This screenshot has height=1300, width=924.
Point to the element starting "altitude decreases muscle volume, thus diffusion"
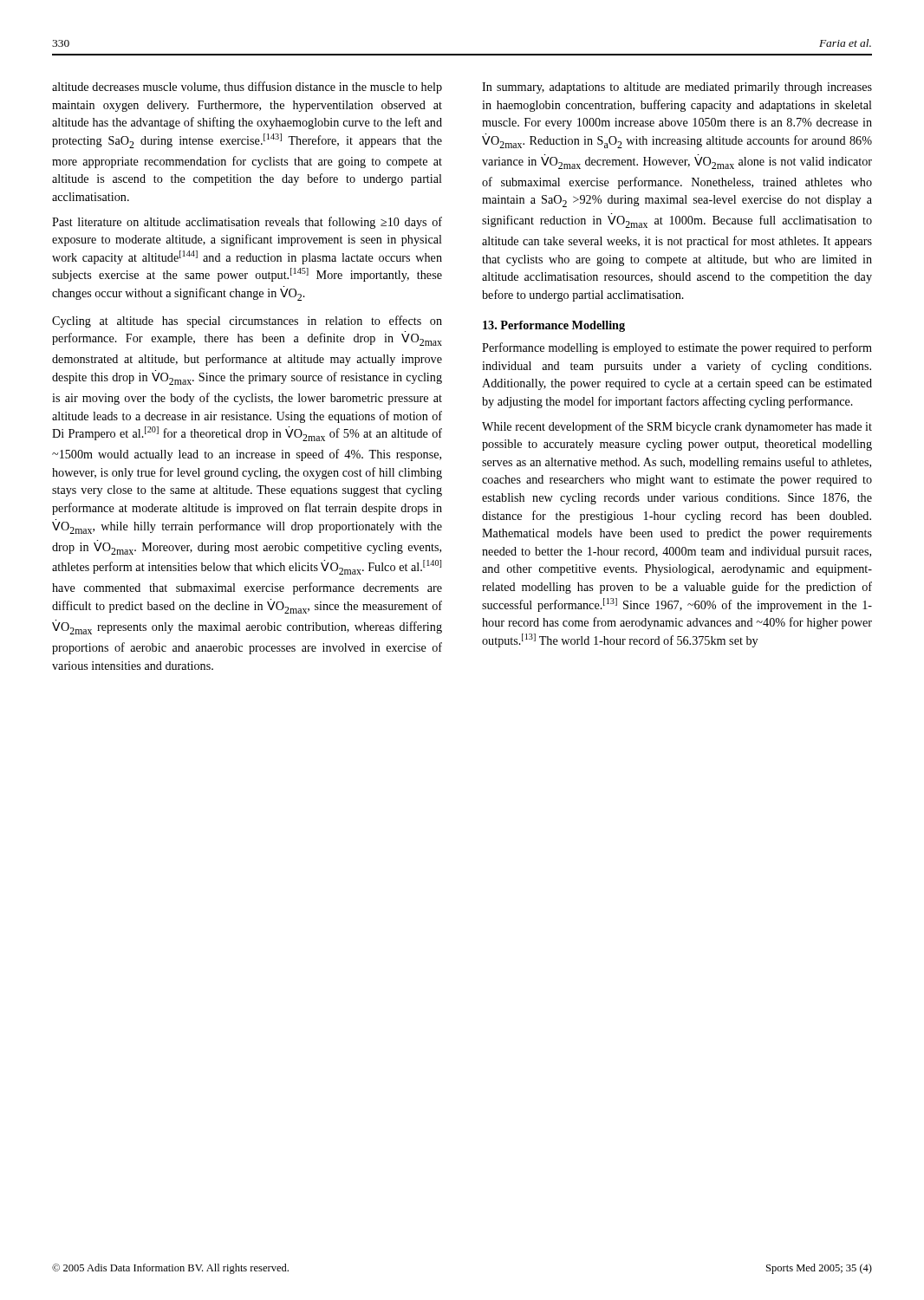[x=247, y=142]
